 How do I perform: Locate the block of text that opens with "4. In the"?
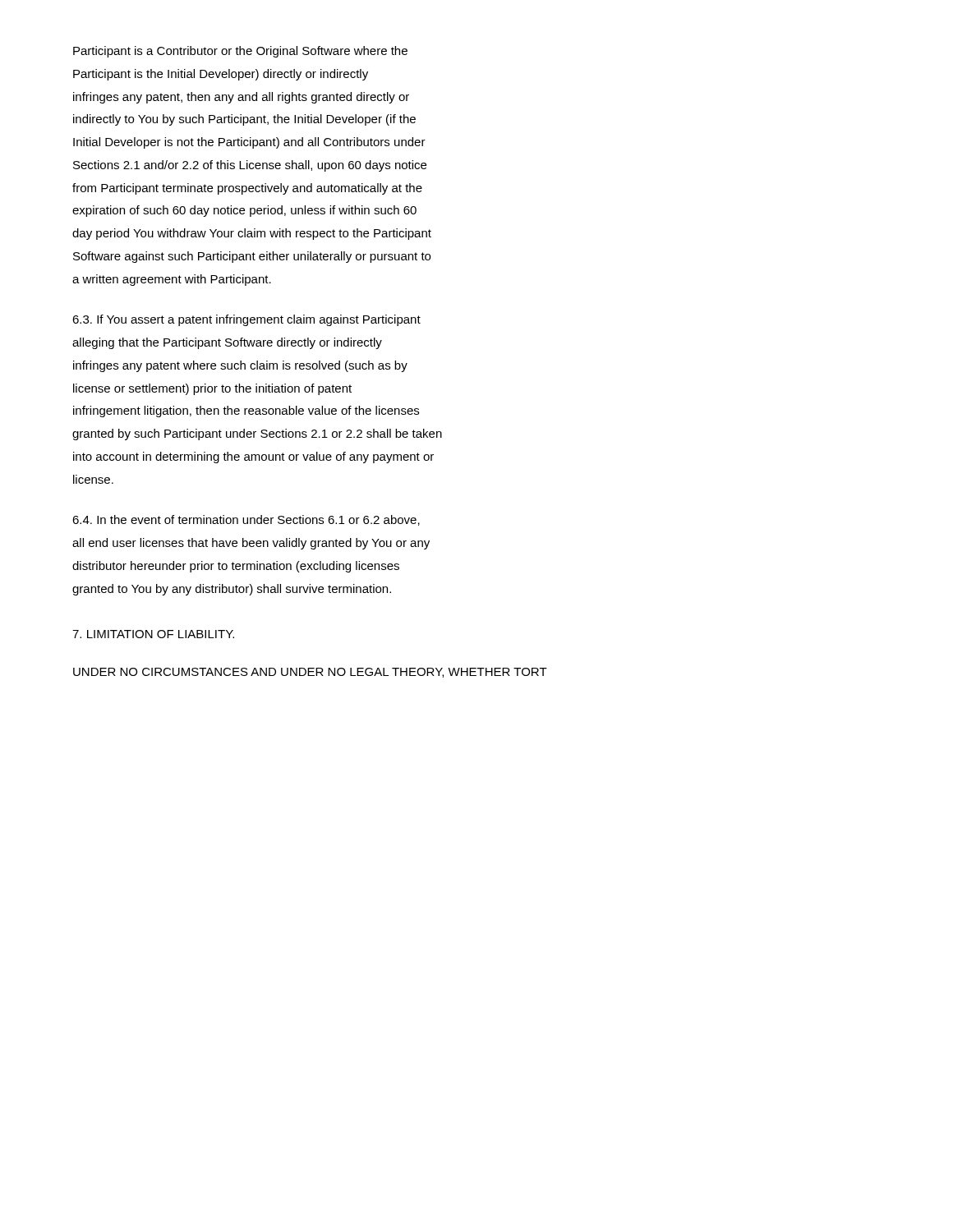coord(251,554)
